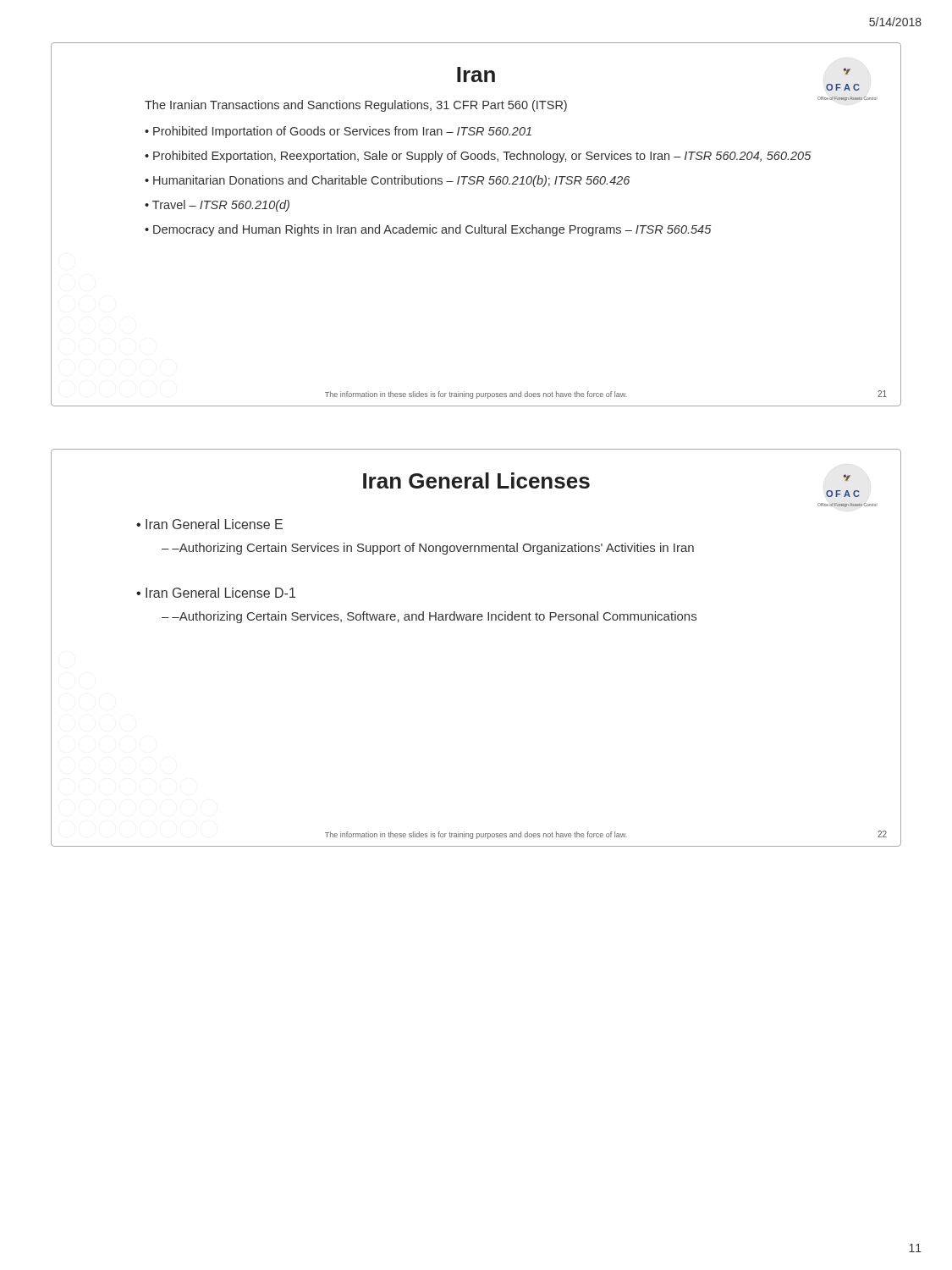
Task: Click on the block starting "Democracy and Human Rights in Iran and Academic"
Action: click(432, 230)
